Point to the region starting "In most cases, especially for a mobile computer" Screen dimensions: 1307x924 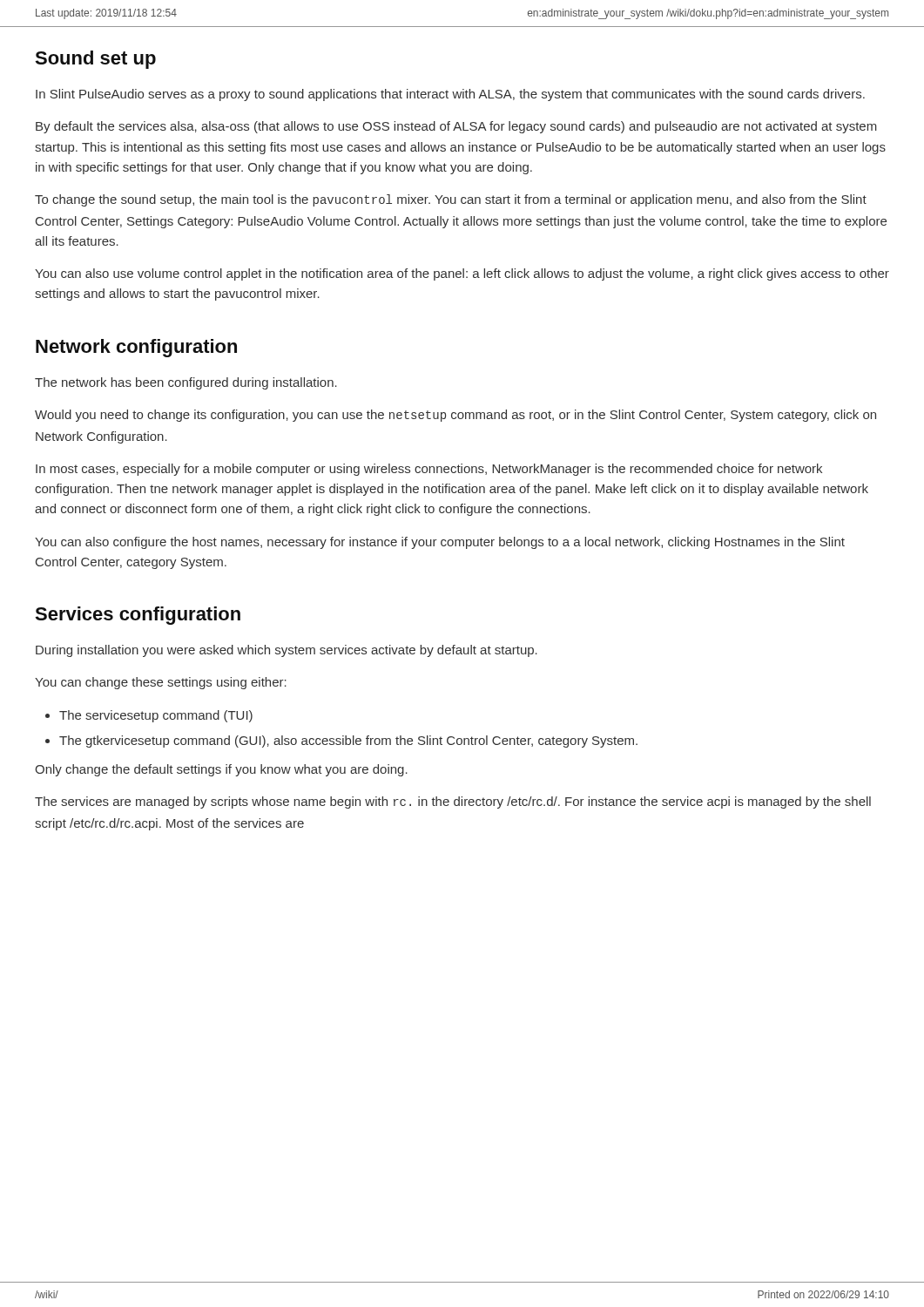[452, 488]
